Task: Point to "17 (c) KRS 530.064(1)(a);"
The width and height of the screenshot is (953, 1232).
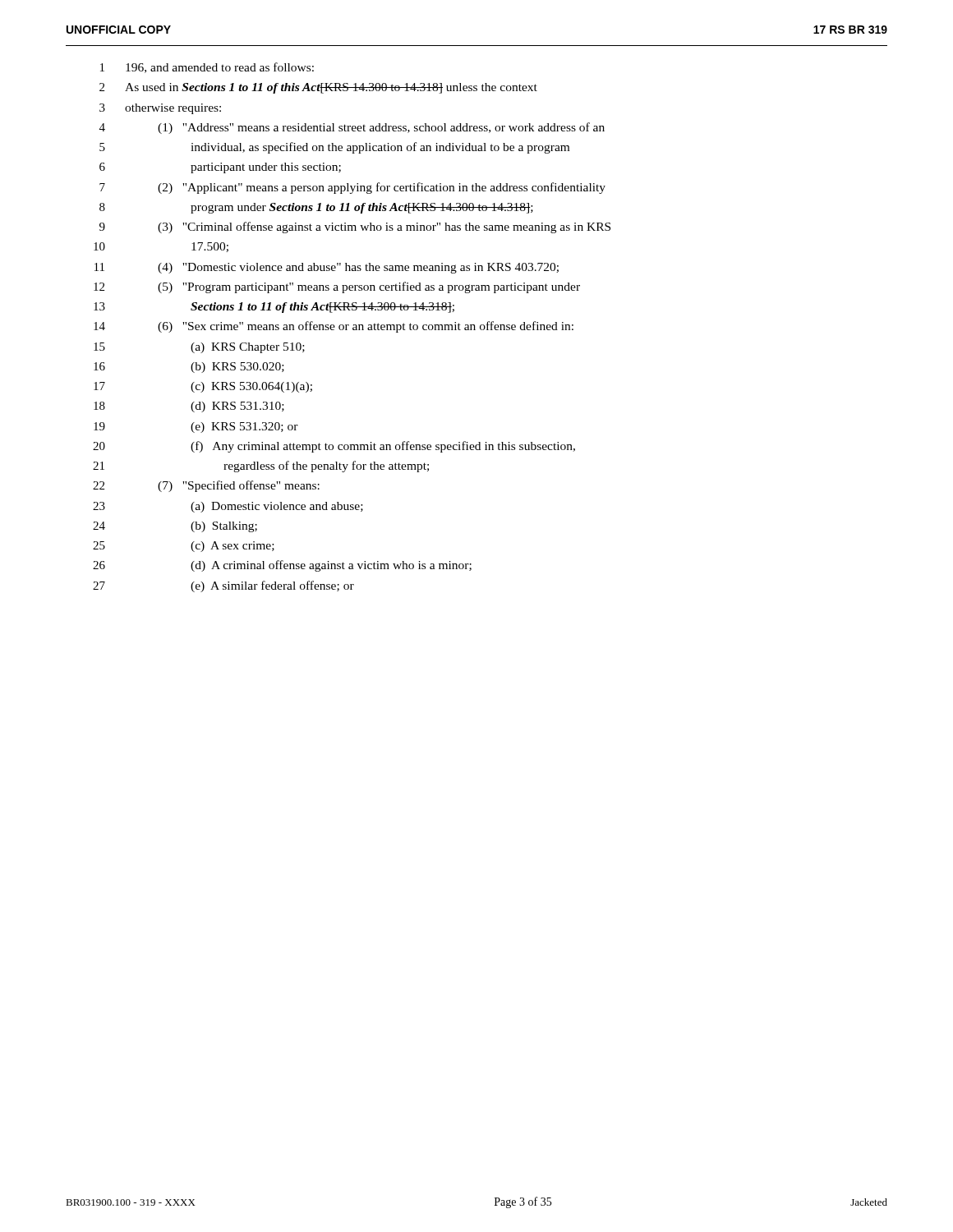Action: [203, 387]
